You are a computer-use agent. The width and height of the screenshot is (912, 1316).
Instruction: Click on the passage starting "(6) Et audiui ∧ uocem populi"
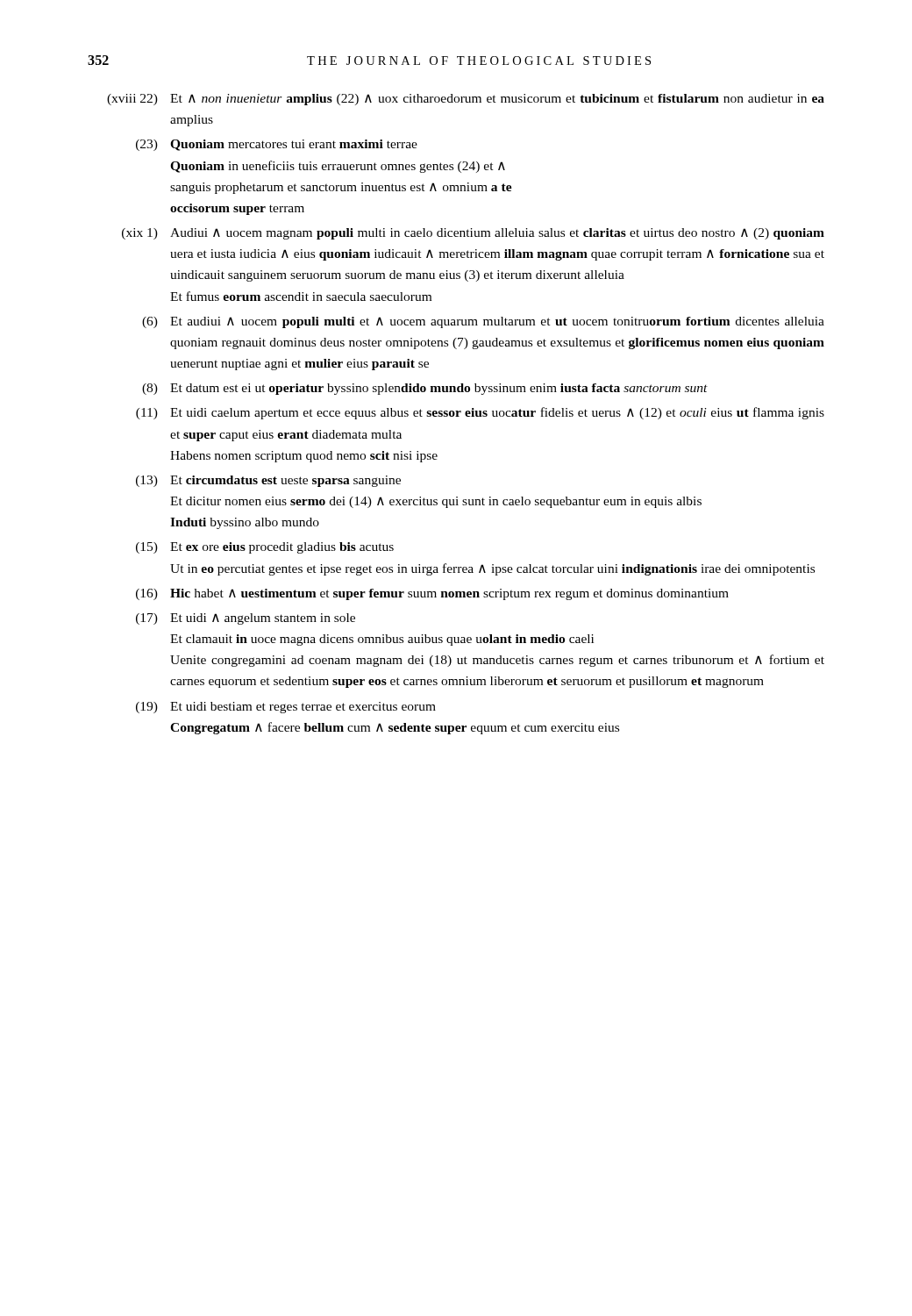click(x=456, y=342)
